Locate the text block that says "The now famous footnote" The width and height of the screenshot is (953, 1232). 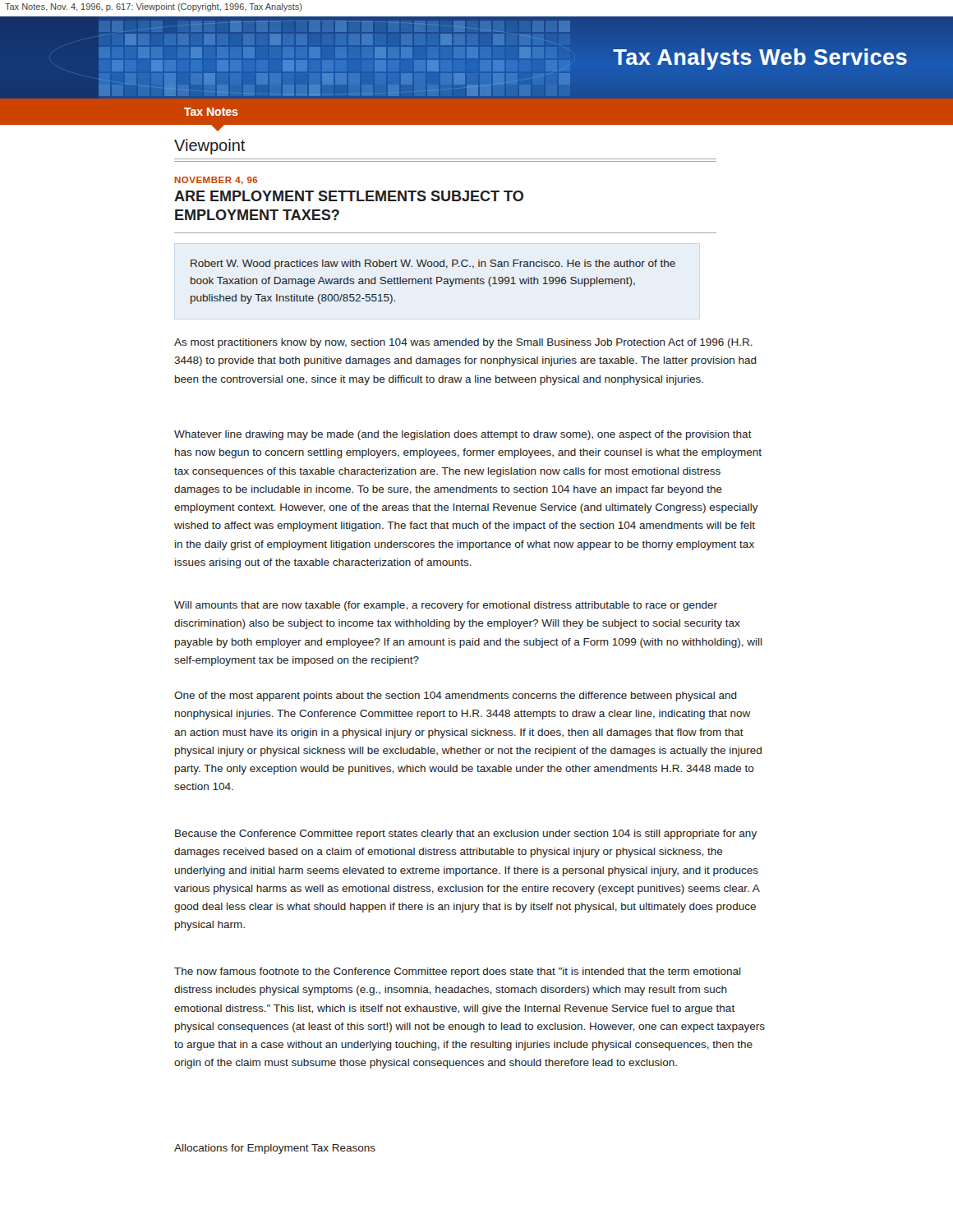(469, 1017)
